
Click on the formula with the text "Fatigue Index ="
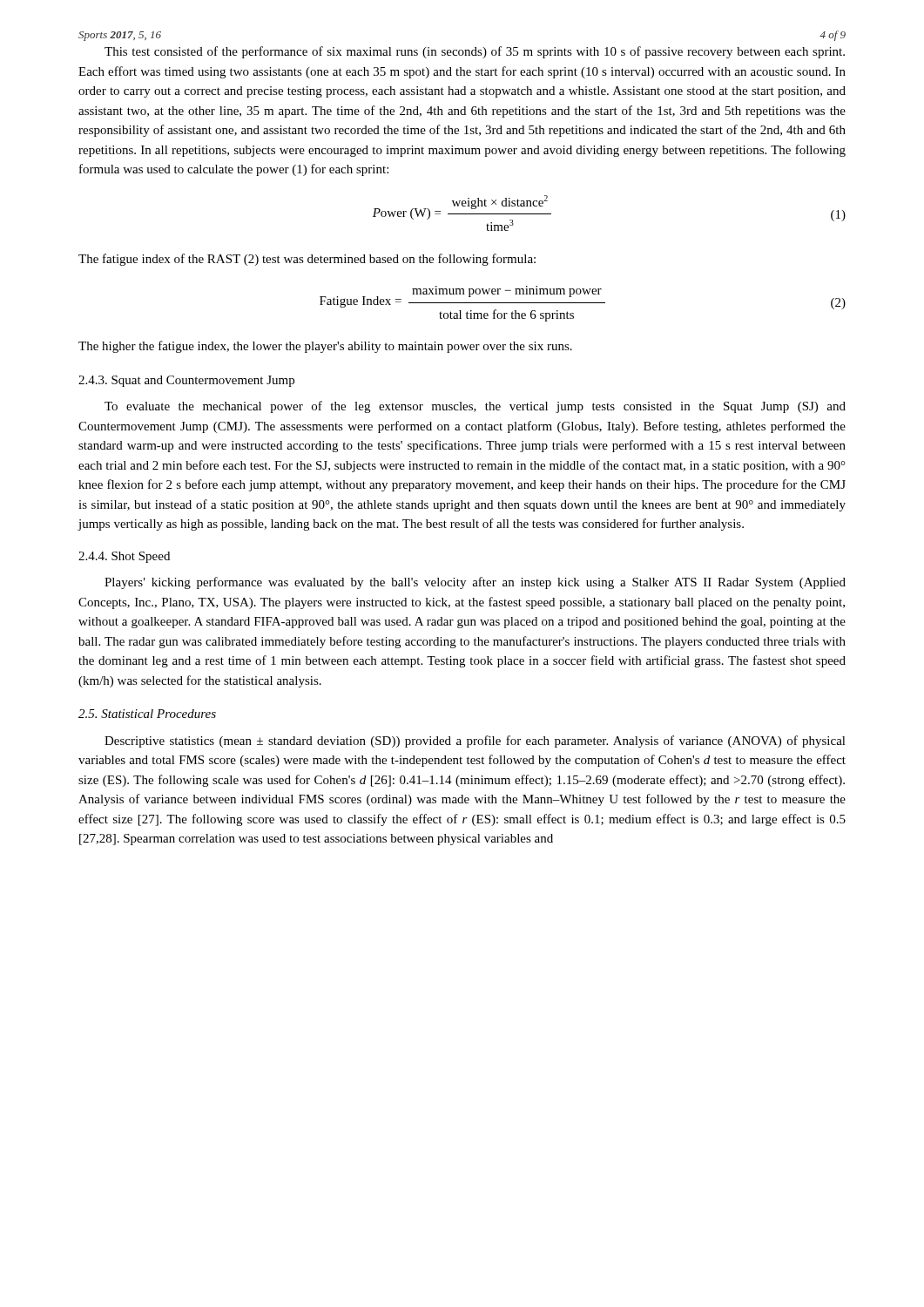coord(582,302)
